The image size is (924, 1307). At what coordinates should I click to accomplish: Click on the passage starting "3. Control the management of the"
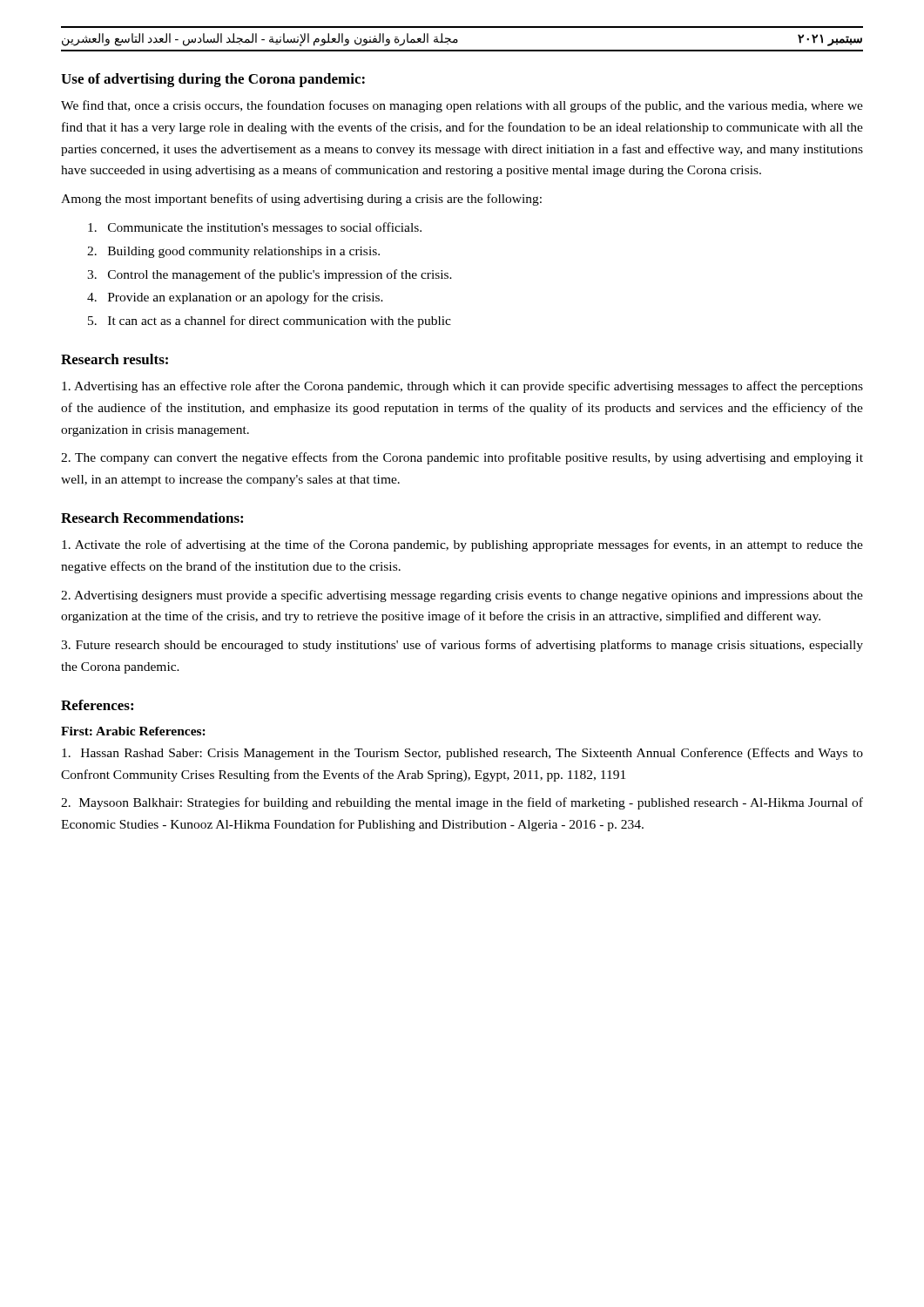pyautogui.click(x=270, y=274)
